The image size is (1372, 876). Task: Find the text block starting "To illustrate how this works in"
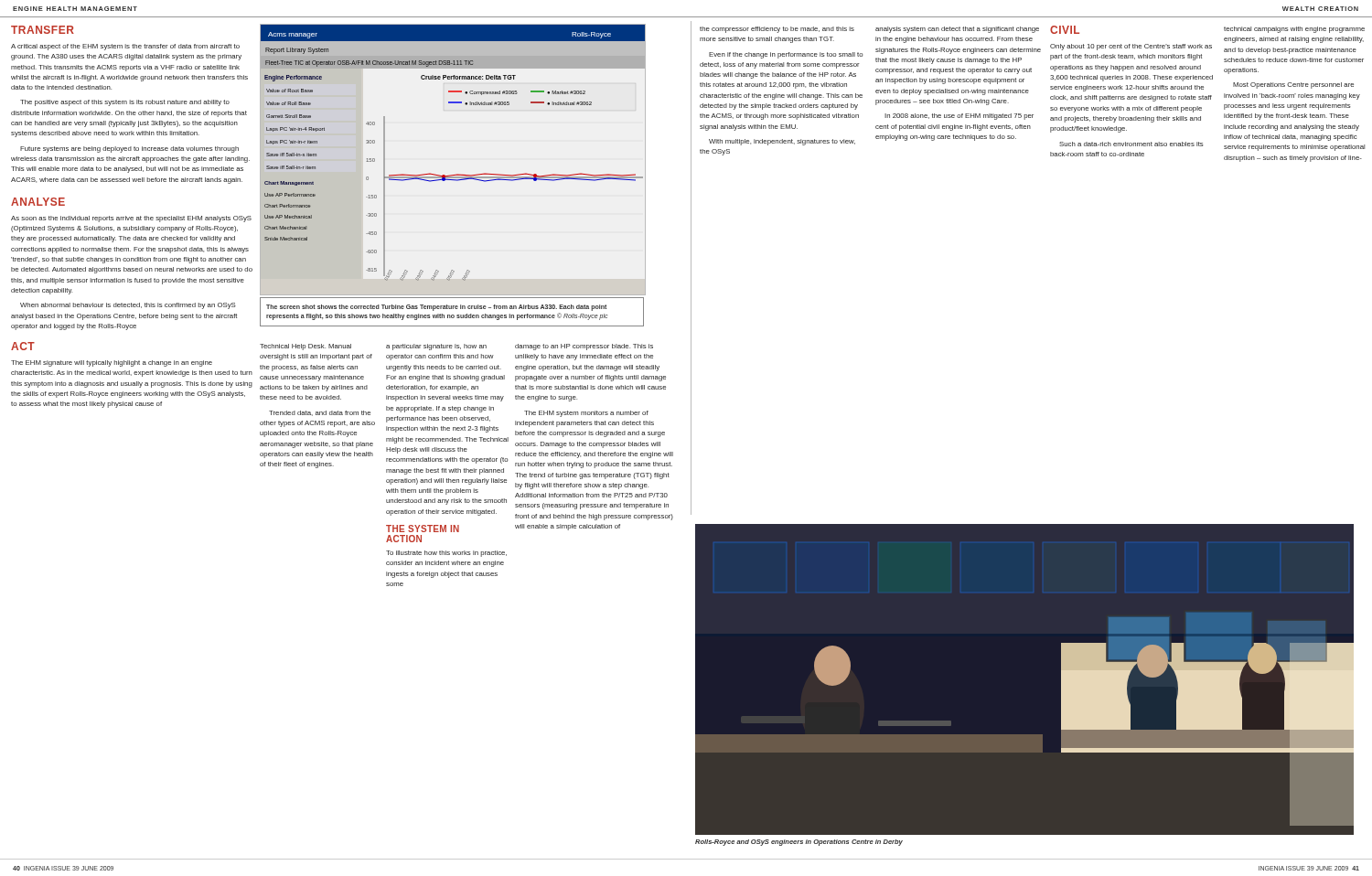click(448, 568)
